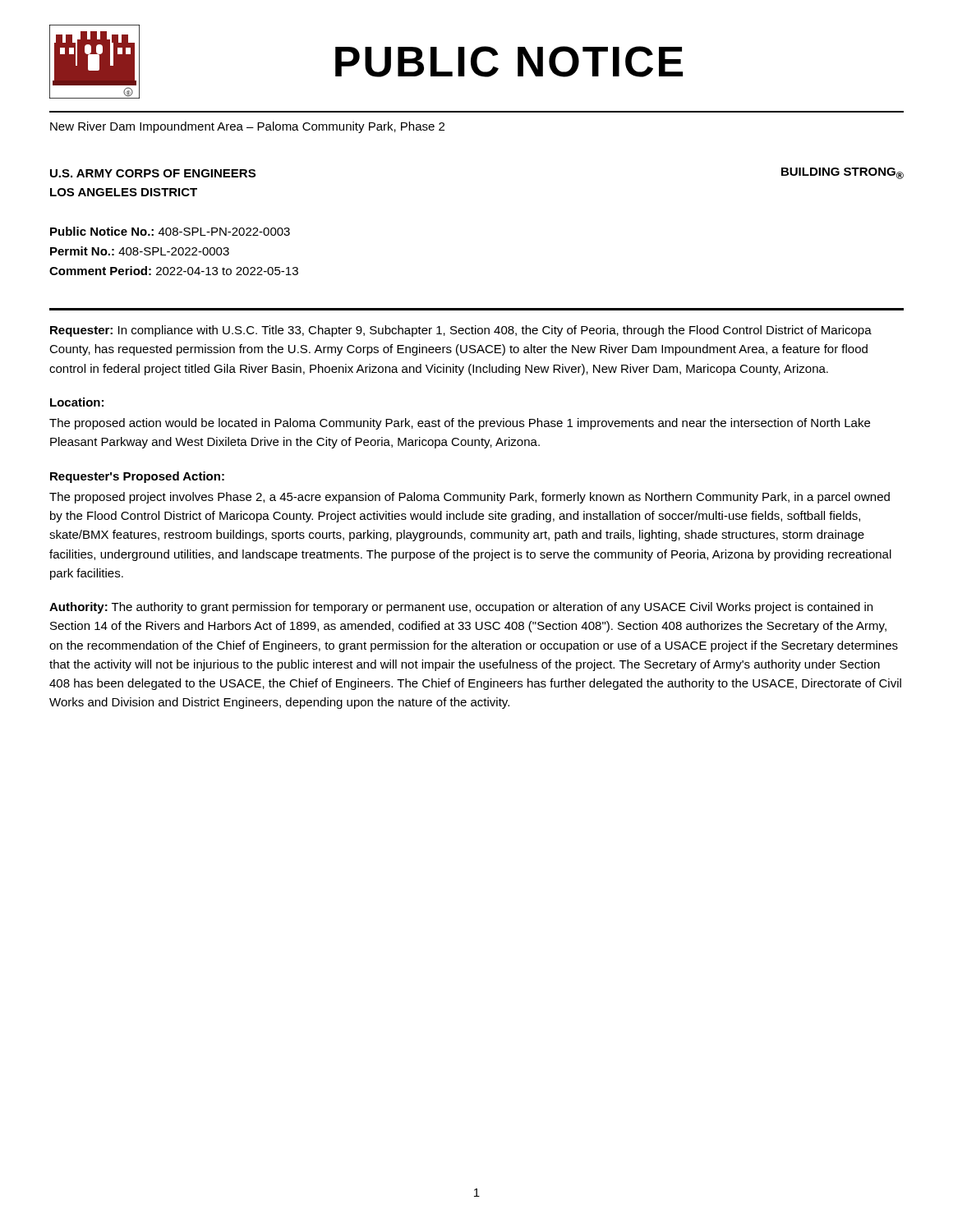Locate the text block that reads "New River Dam Impoundment Area – Paloma Community"
Viewport: 953px width, 1232px height.
click(x=247, y=126)
